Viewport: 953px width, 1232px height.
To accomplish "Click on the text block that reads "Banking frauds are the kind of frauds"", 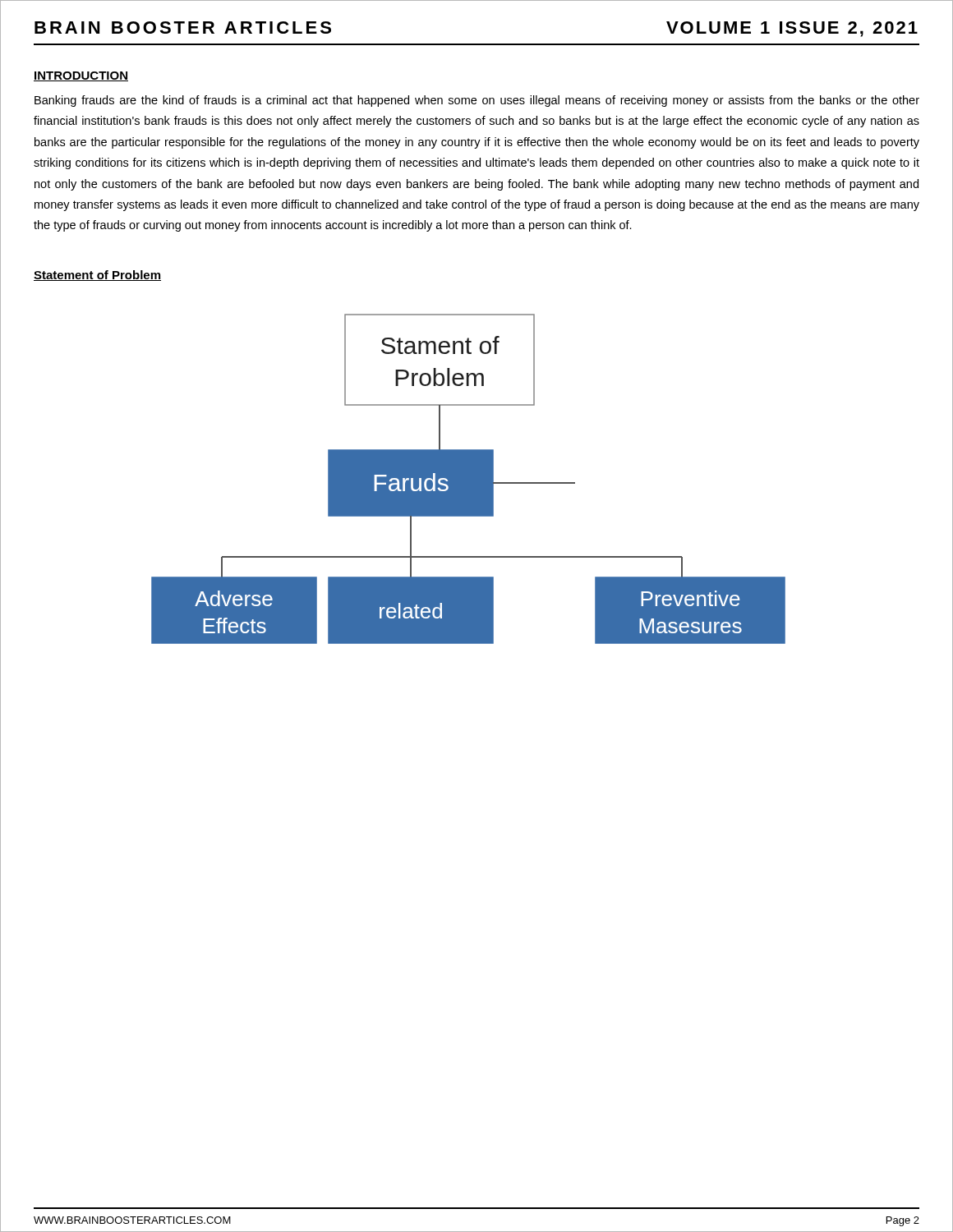I will coord(476,163).
